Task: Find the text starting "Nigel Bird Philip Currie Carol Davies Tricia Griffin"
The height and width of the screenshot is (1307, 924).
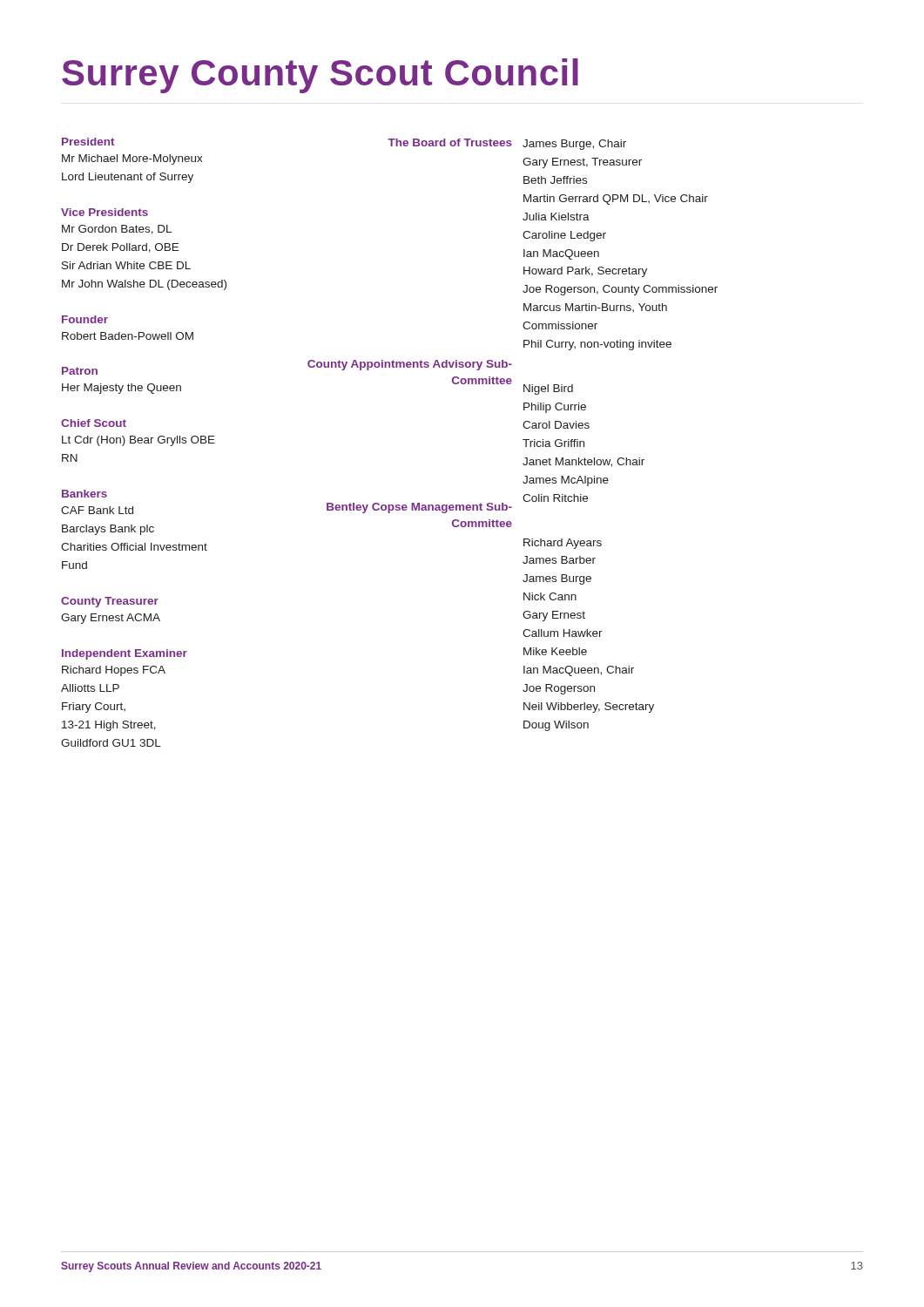Action: pyautogui.click(x=584, y=443)
